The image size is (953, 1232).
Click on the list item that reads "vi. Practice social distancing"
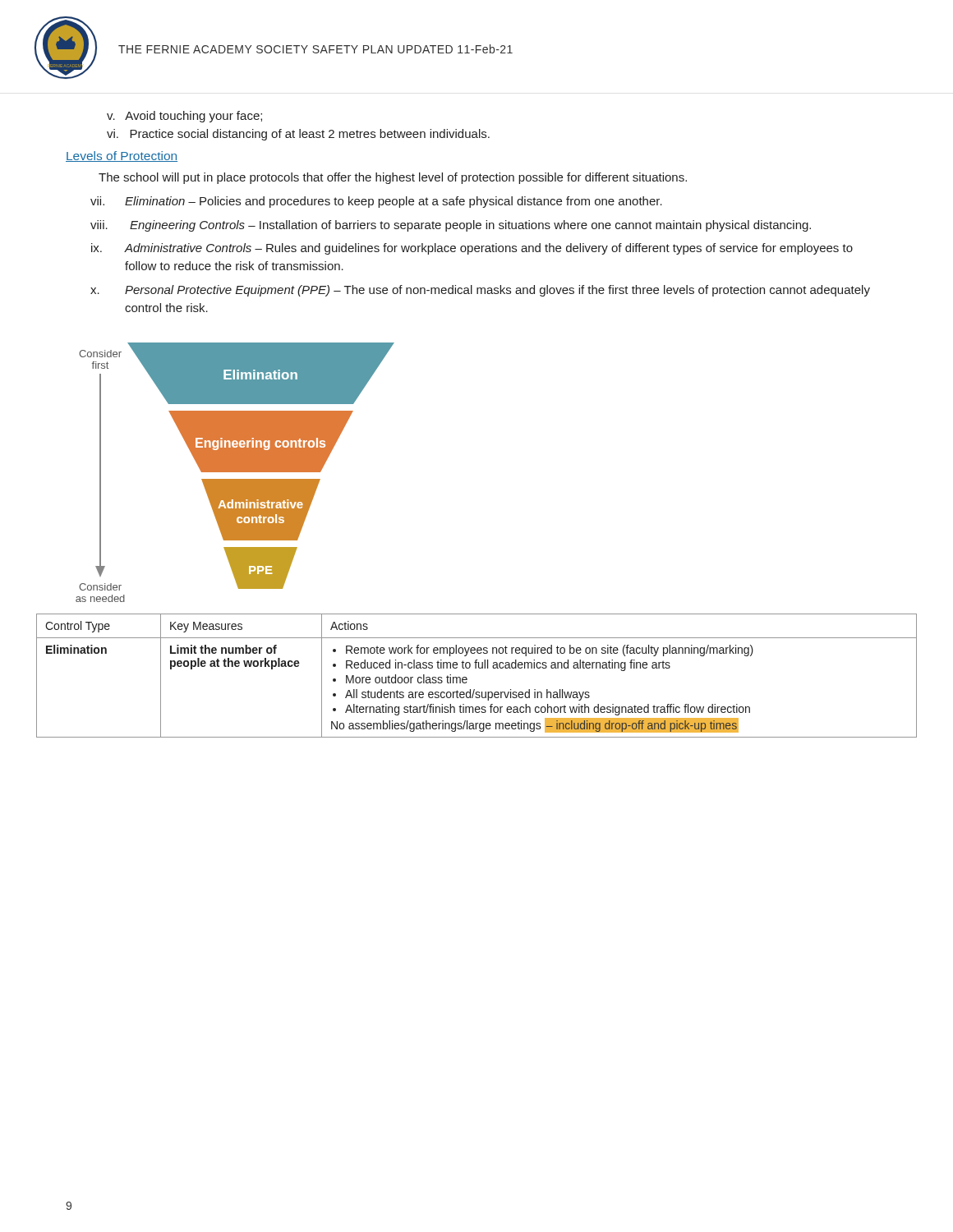coord(299,133)
